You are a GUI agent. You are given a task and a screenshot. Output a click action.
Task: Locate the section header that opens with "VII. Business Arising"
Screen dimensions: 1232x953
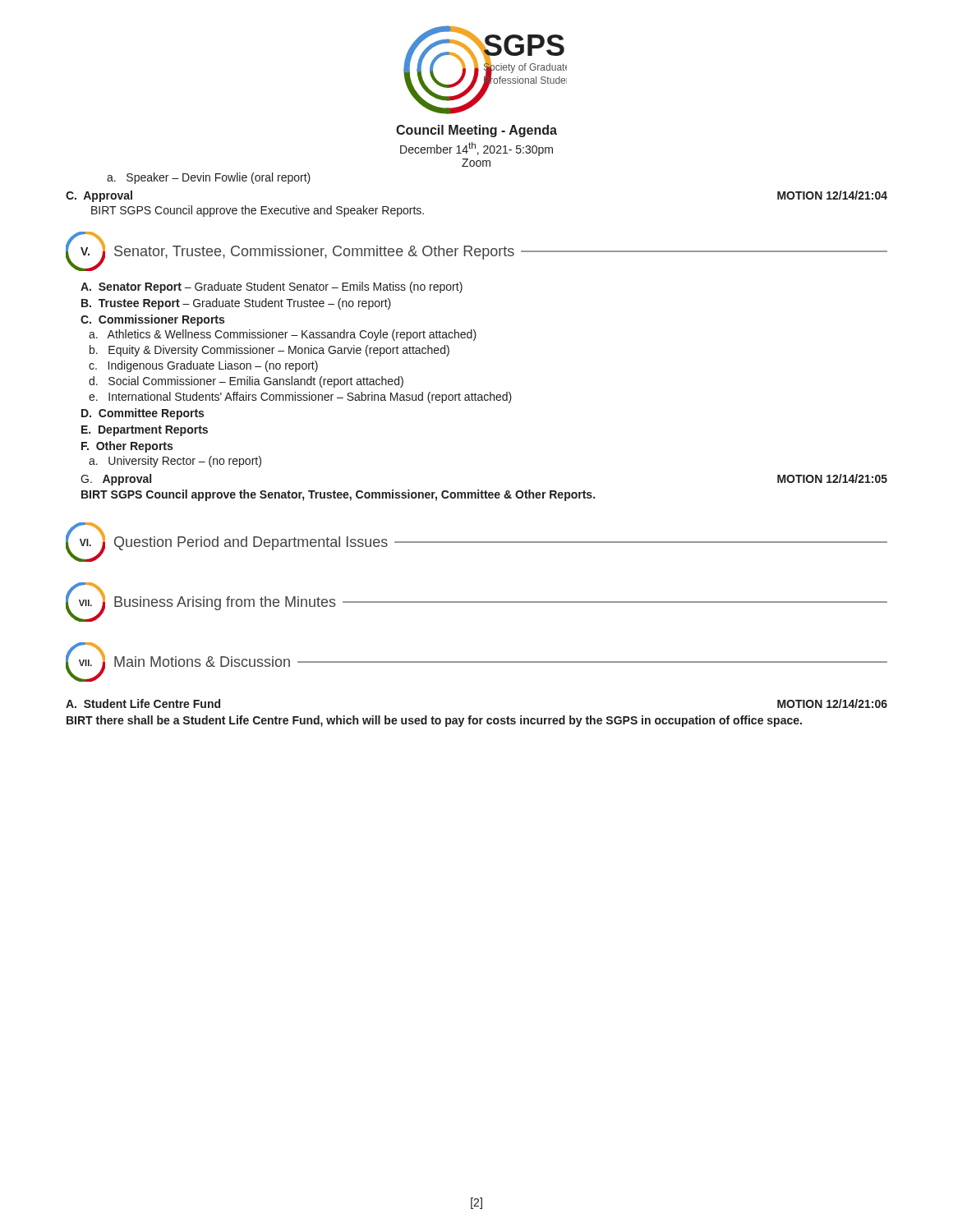click(x=476, y=603)
